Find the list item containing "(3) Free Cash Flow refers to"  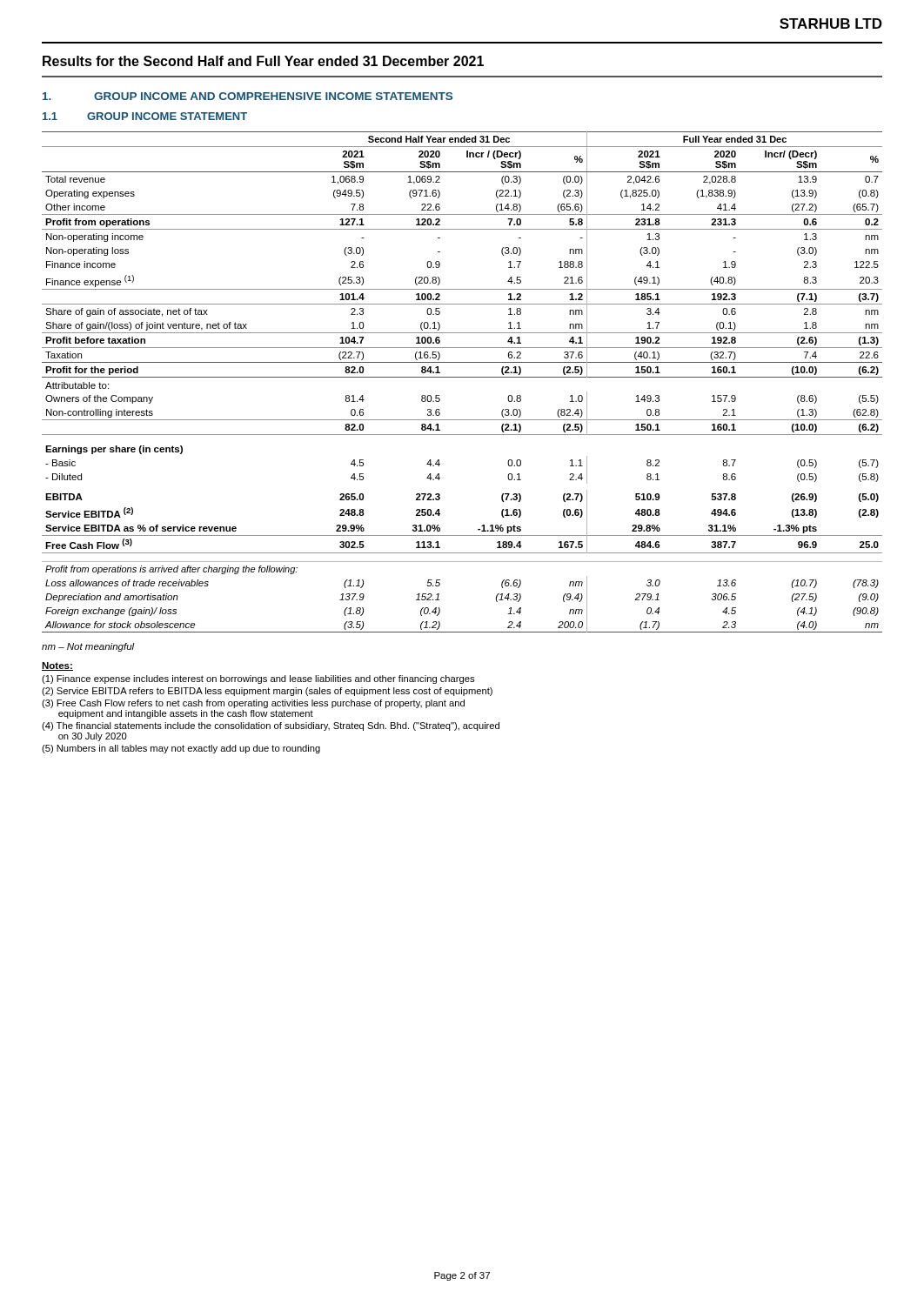(253, 709)
